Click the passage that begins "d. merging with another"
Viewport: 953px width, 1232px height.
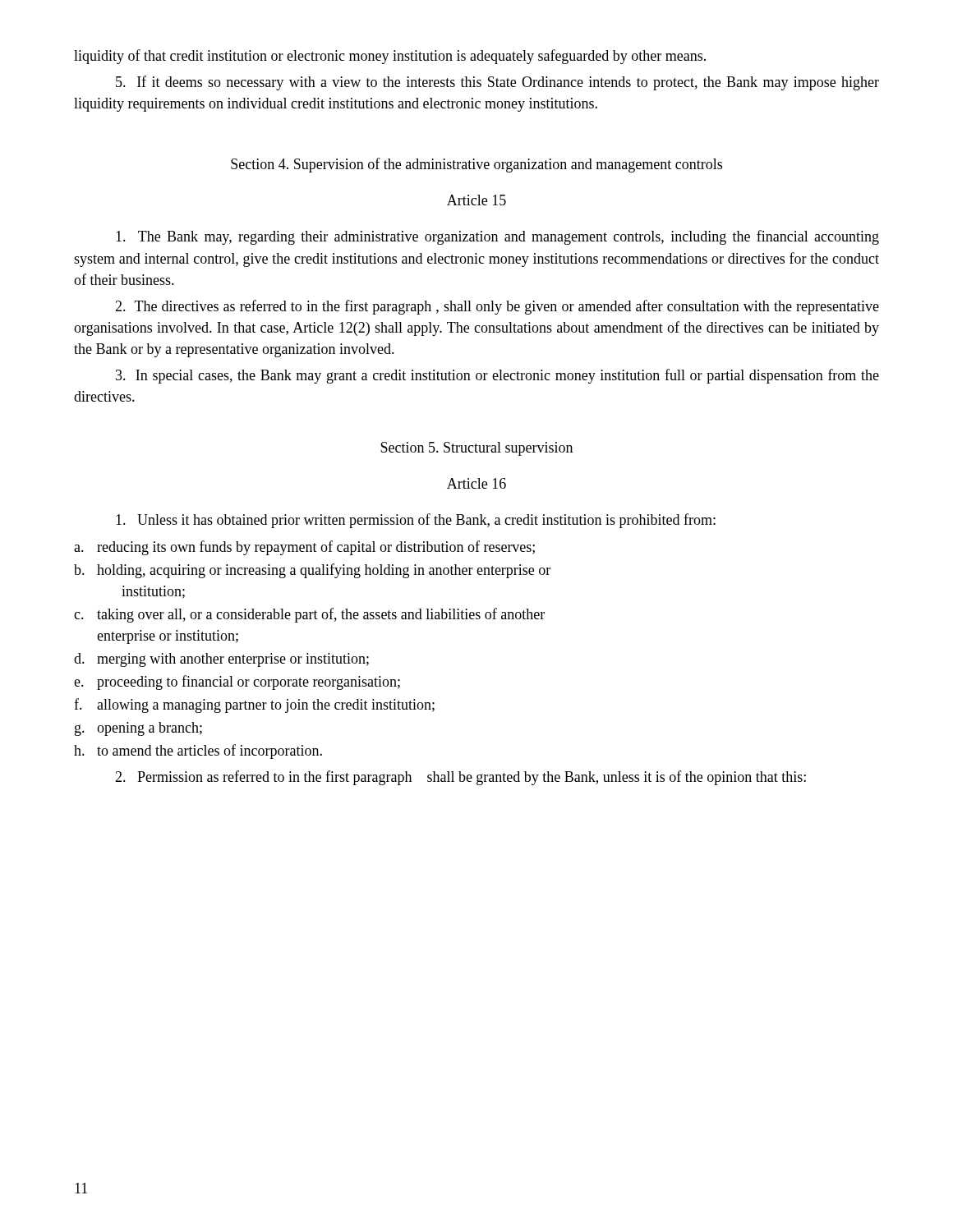click(221, 660)
